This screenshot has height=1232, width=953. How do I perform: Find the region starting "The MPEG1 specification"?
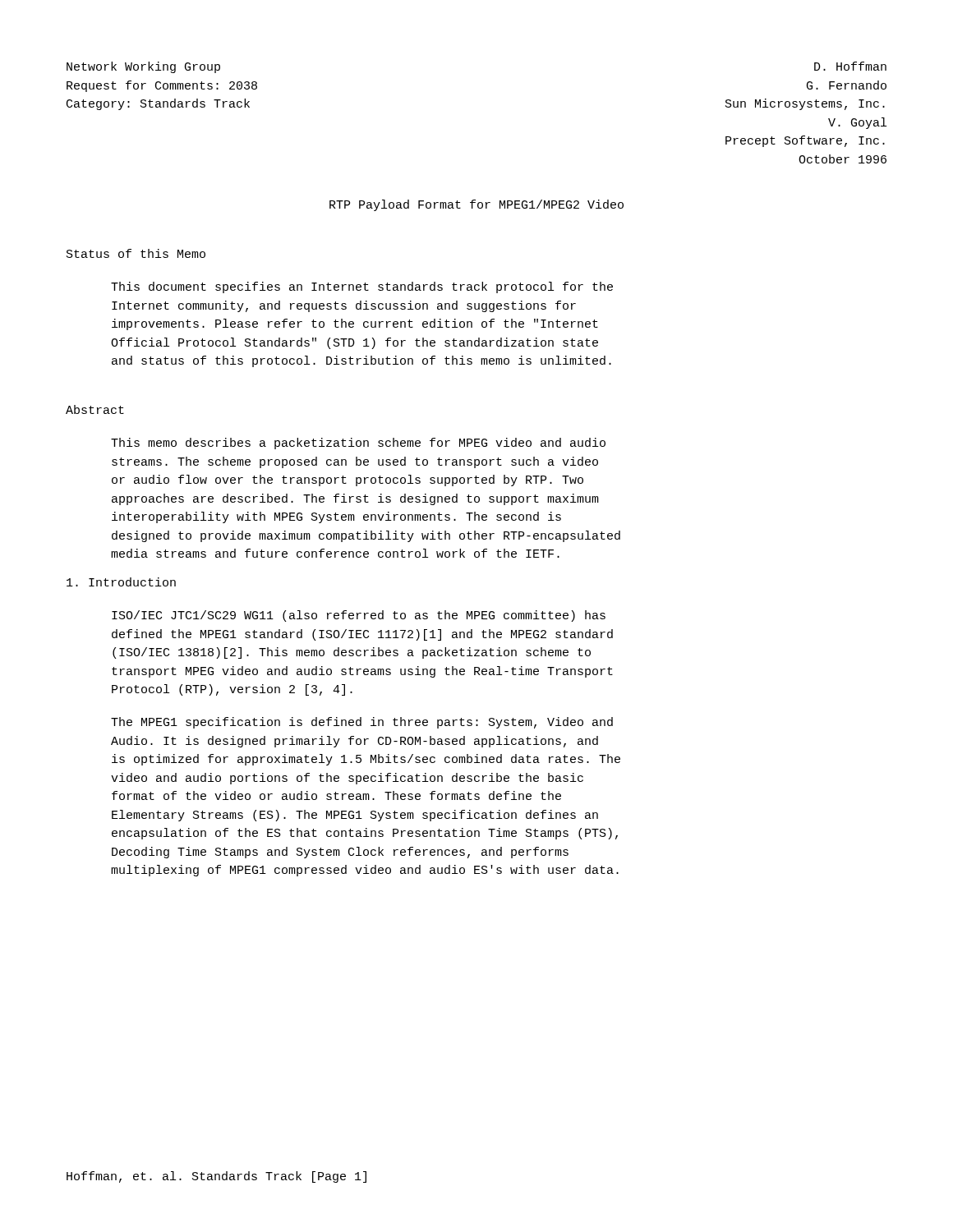point(499,798)
